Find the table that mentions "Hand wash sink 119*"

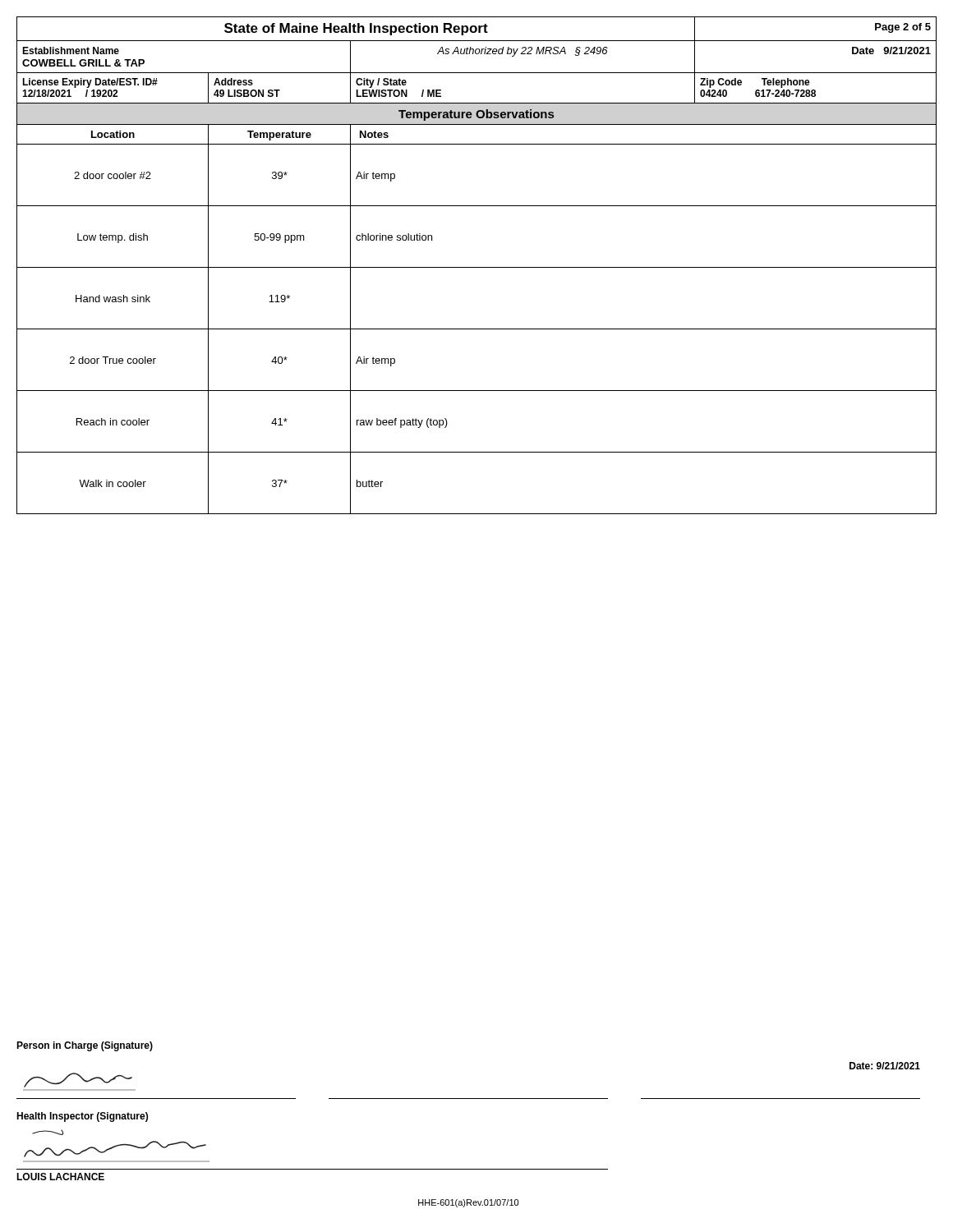coord(476,298)
